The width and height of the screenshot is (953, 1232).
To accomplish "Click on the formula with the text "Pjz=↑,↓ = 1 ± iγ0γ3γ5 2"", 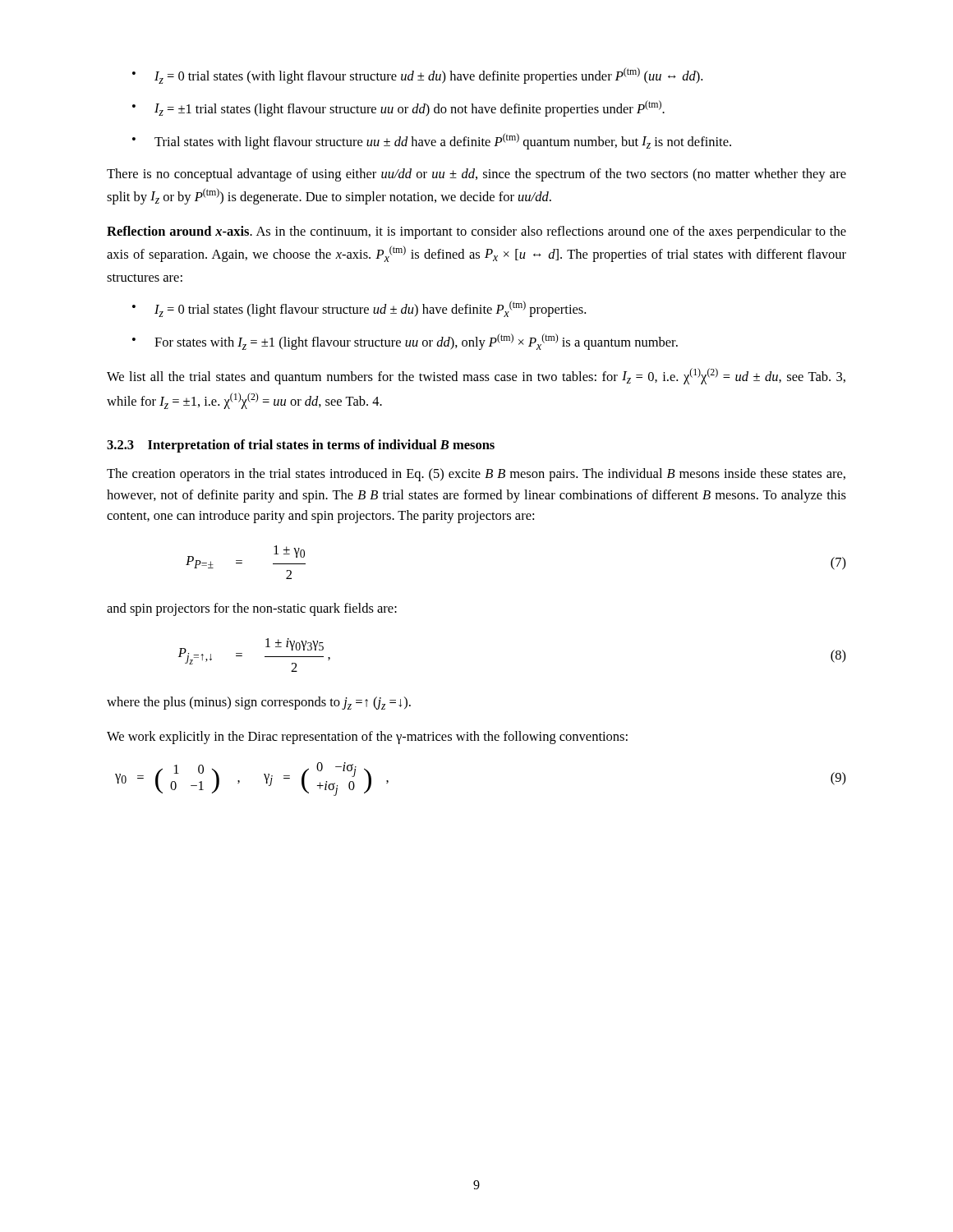I will click(x=294, y=657).
